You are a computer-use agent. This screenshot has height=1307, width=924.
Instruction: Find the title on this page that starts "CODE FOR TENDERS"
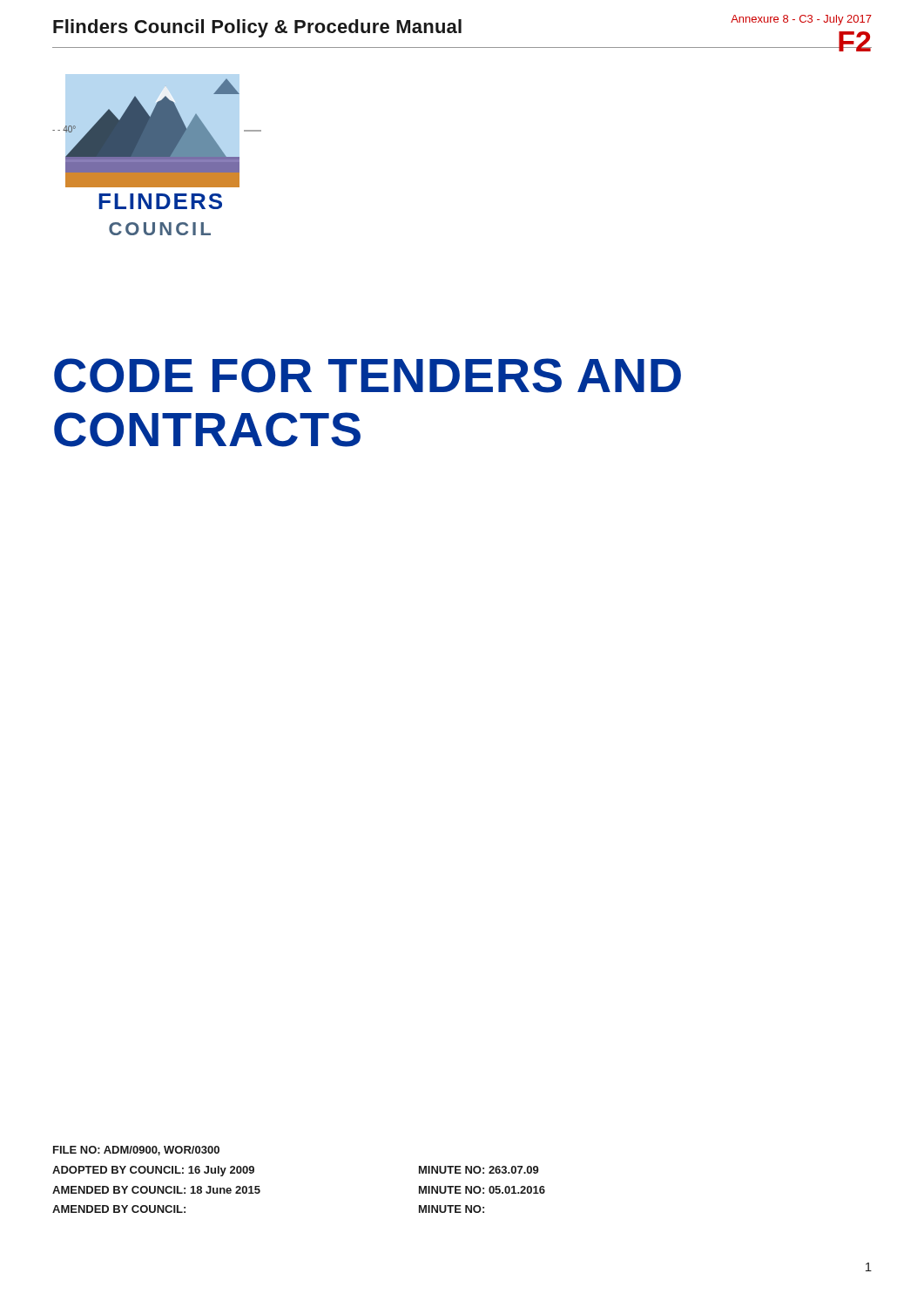coord(462,402)
